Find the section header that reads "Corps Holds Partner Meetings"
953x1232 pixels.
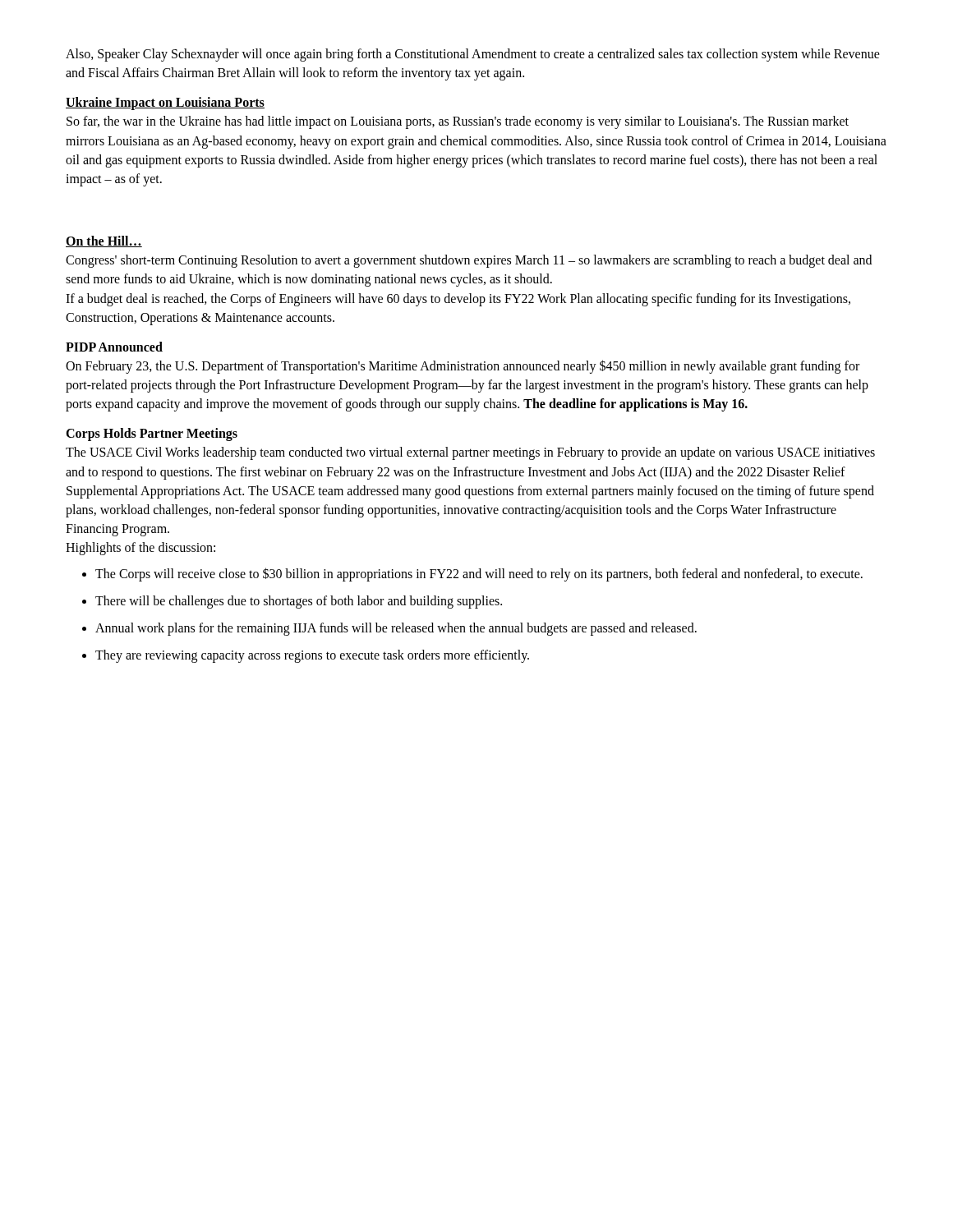click(152, 434)
